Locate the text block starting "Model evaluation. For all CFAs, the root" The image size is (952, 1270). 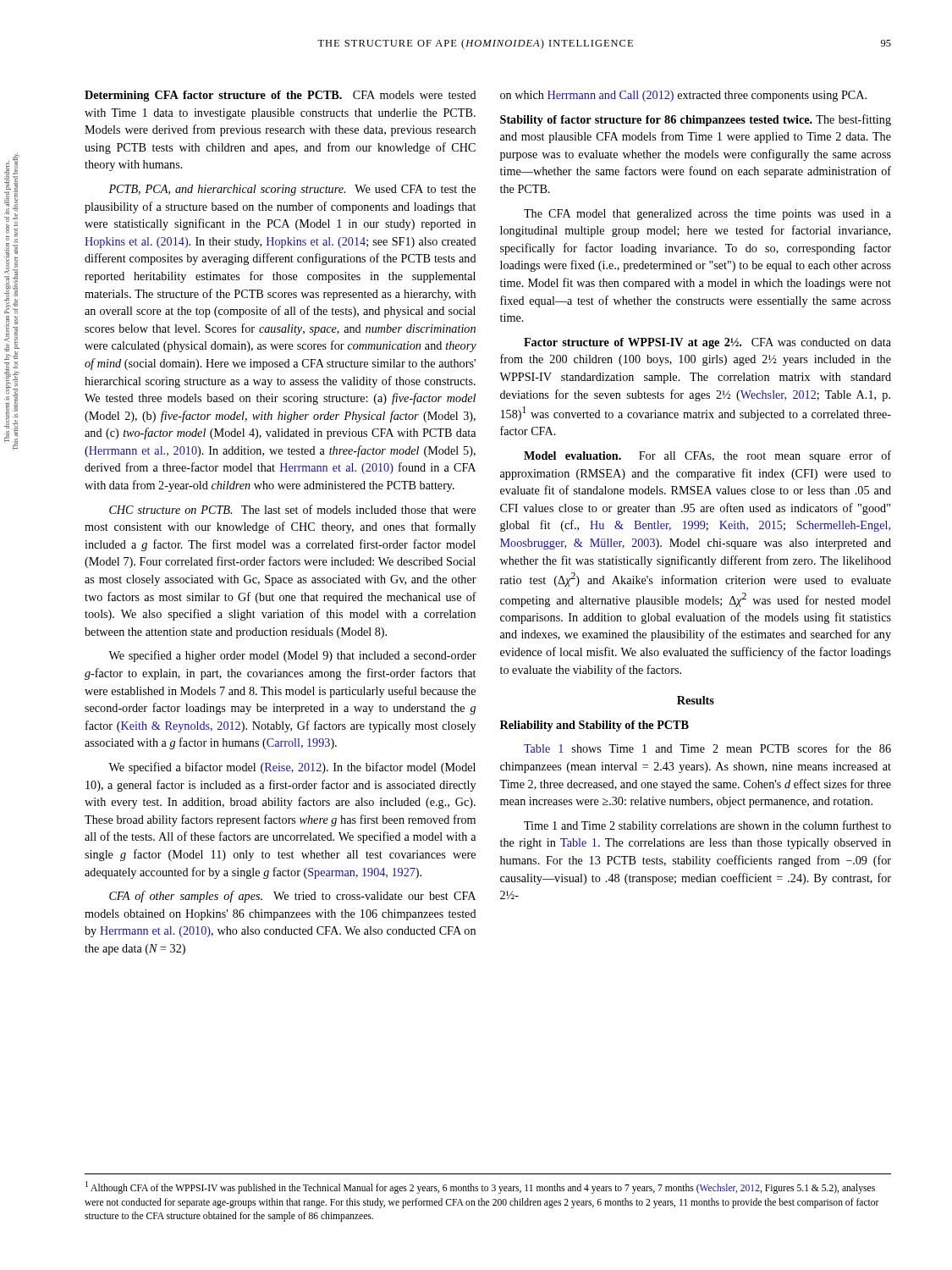[x=695, y=563]
